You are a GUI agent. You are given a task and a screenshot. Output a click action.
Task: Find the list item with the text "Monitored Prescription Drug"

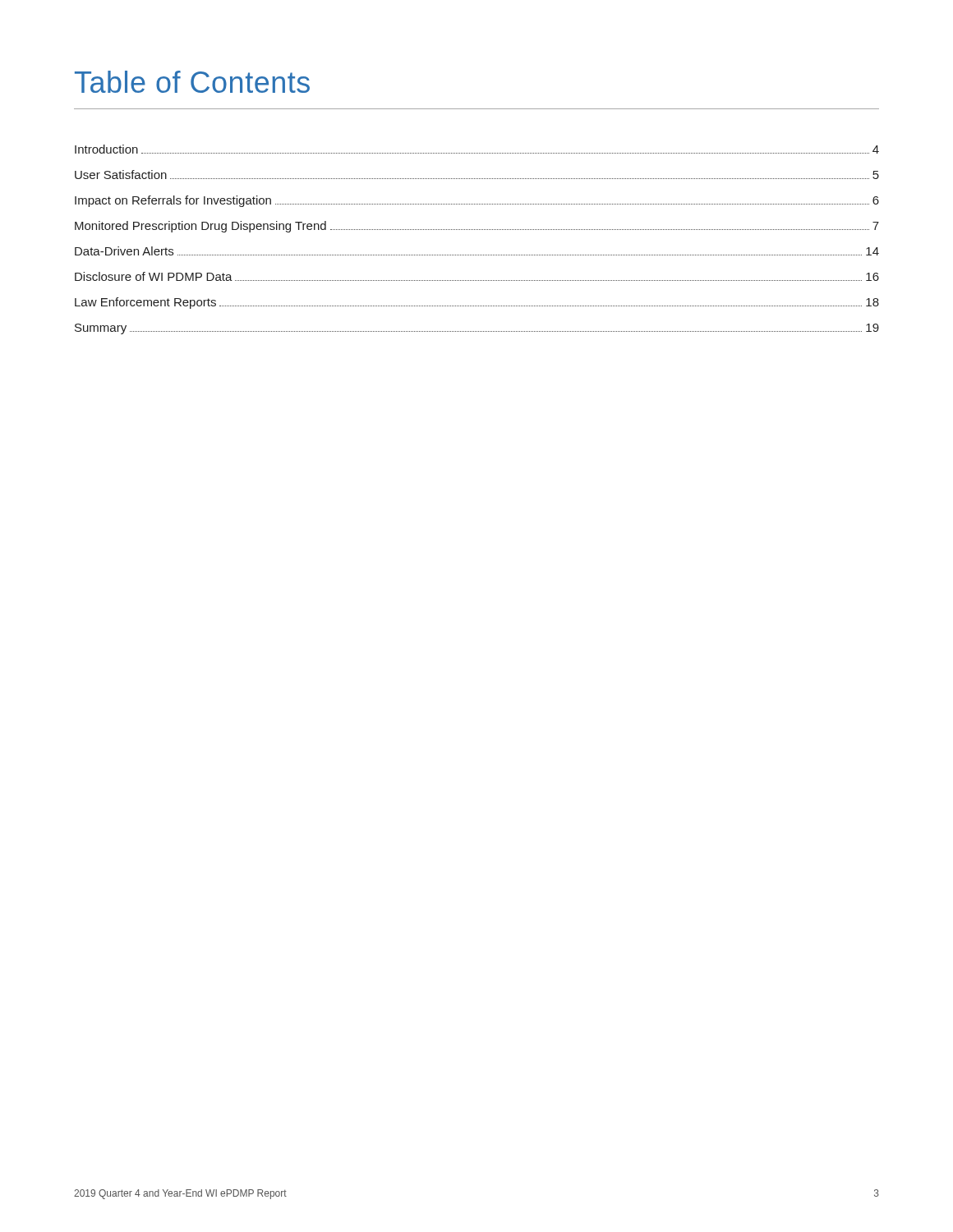click(476, 225)
